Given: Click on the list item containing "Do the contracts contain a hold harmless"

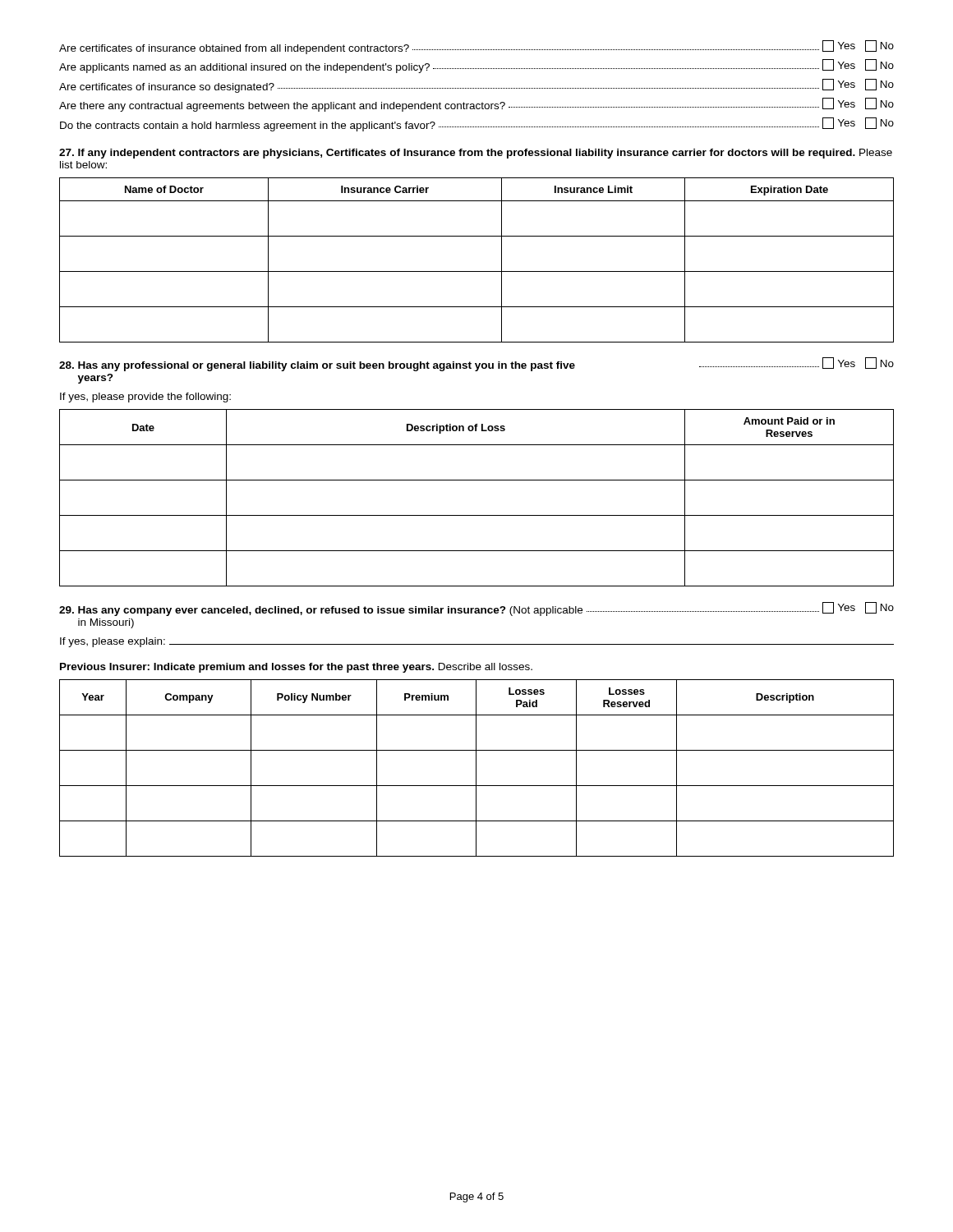Looking at the screenshot, I should tap(476, 124).
